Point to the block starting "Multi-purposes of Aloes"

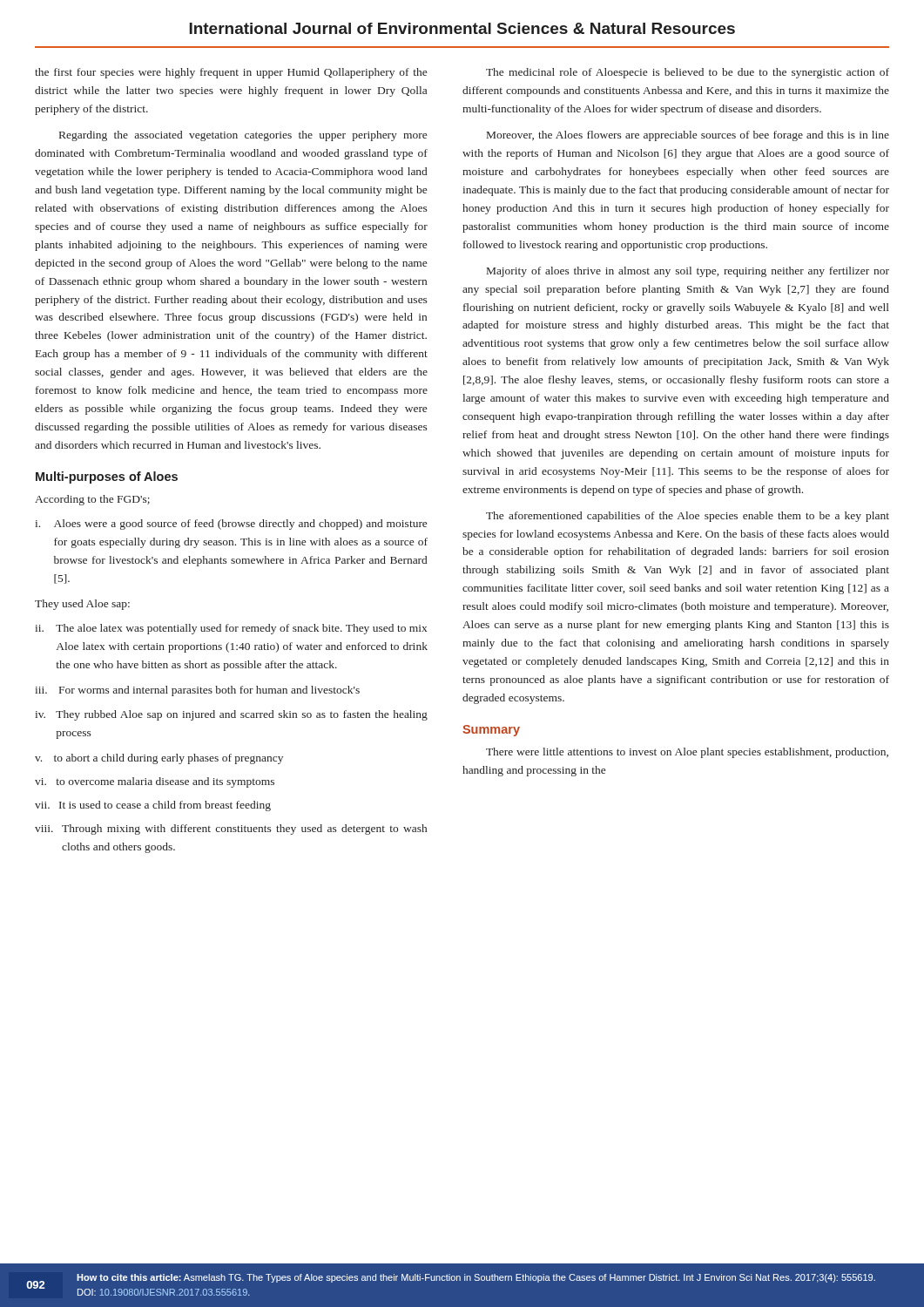pos(106,476)
